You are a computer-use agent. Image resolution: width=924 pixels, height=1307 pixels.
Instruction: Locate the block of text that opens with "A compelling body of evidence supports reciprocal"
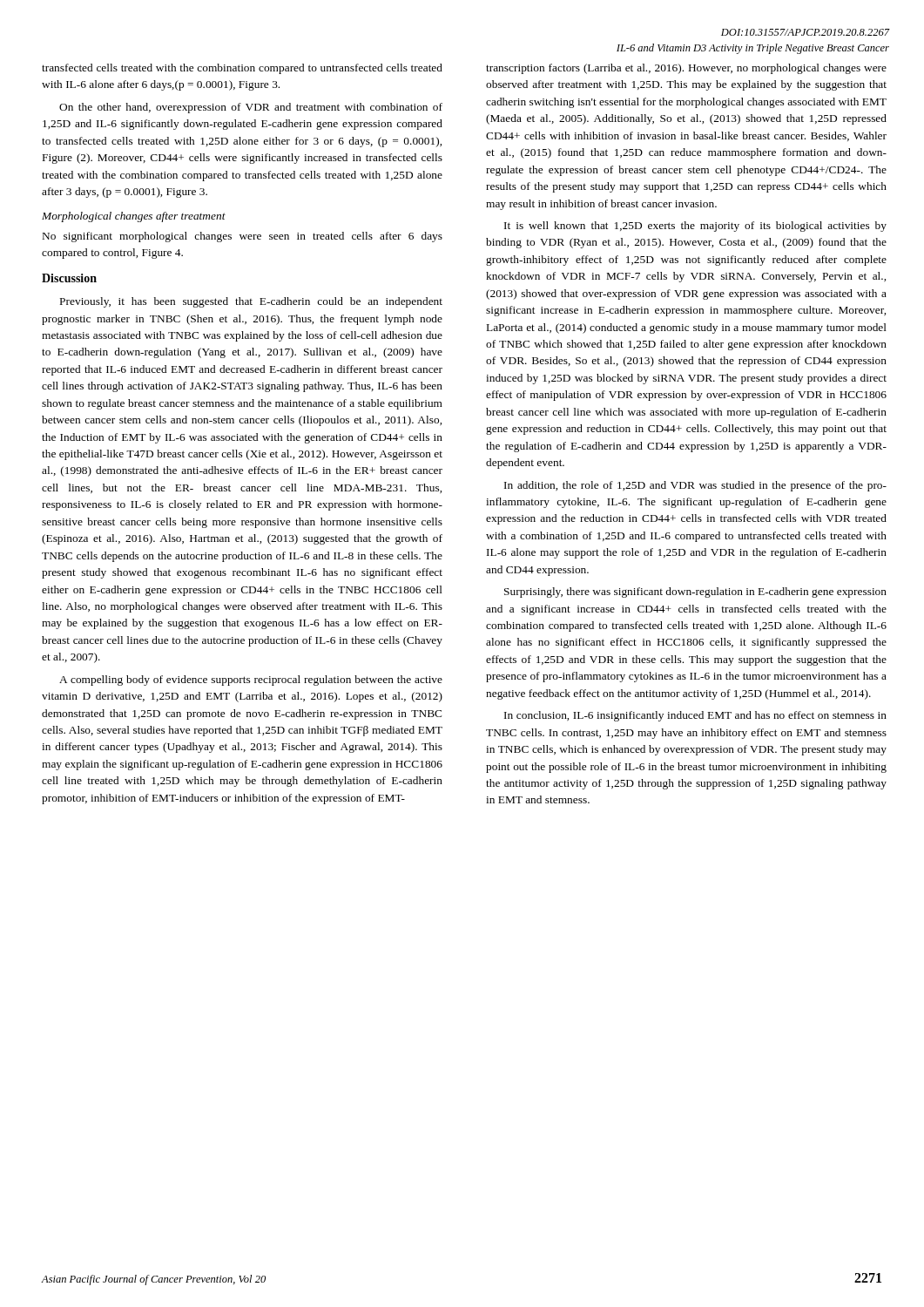tap(242, 738)
